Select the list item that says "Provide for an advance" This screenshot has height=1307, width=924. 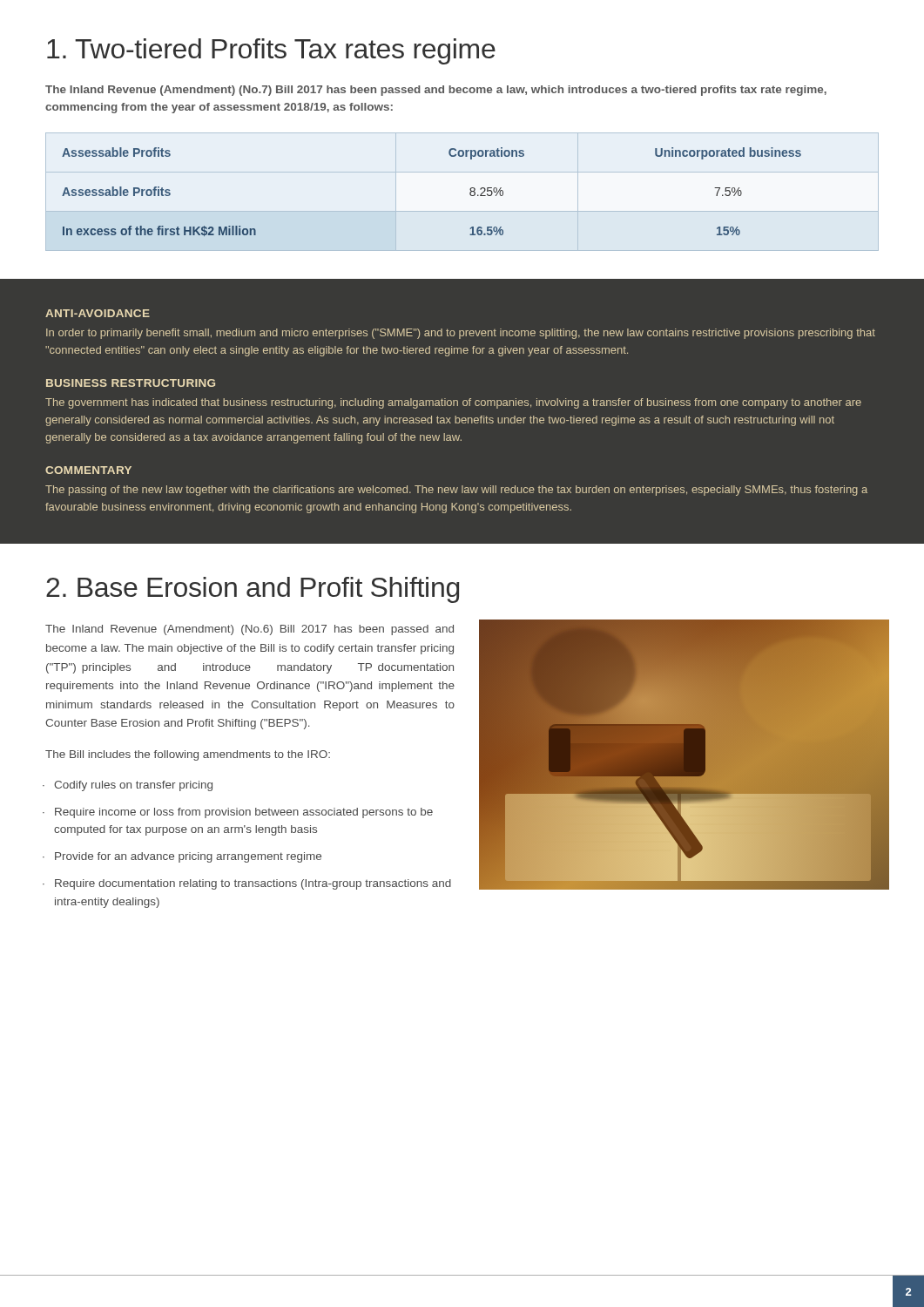(250, 857)
